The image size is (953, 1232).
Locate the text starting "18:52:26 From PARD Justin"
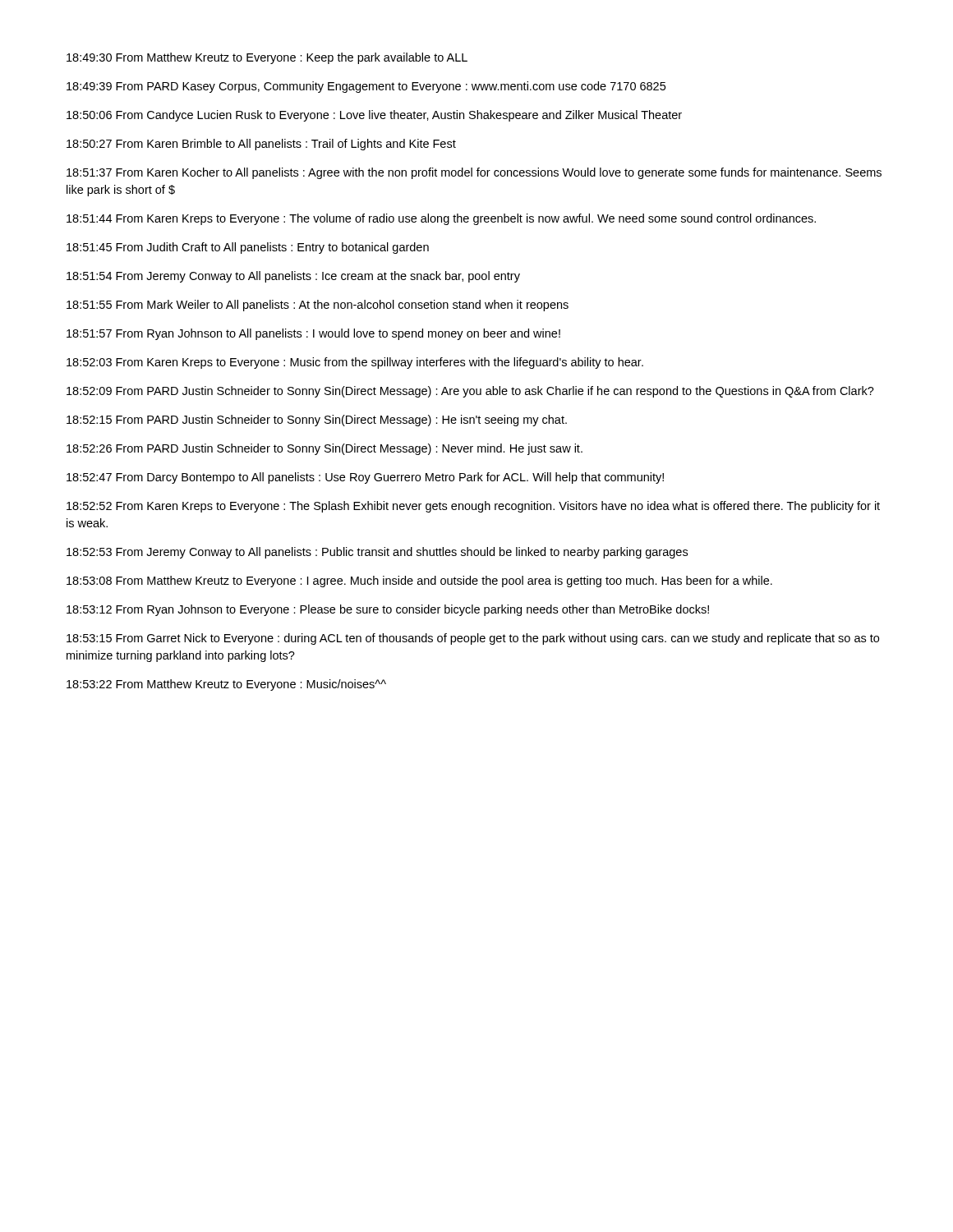pyautogui.click(x=324, y=449)
